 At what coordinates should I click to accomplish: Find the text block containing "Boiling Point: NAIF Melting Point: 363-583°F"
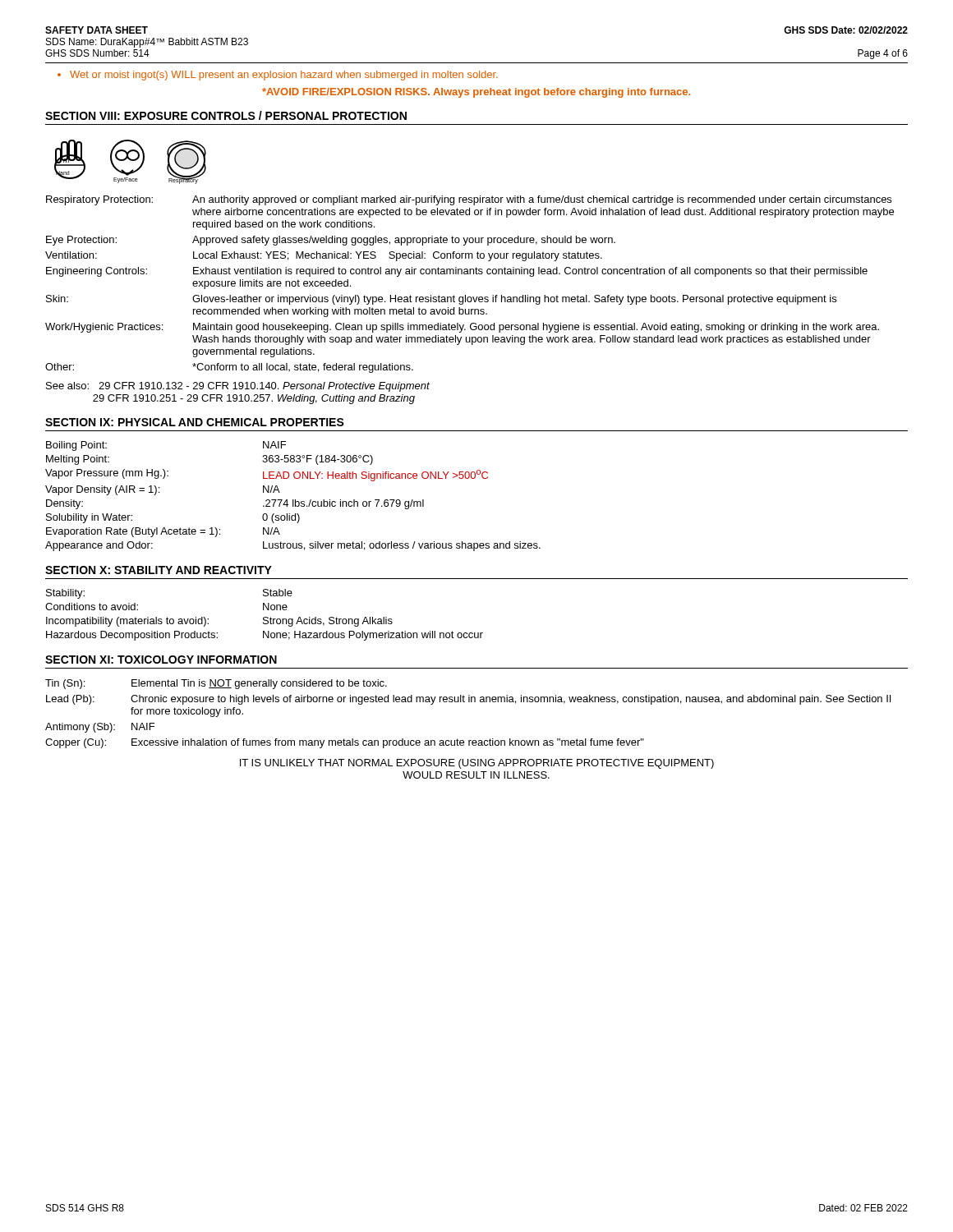293,496
